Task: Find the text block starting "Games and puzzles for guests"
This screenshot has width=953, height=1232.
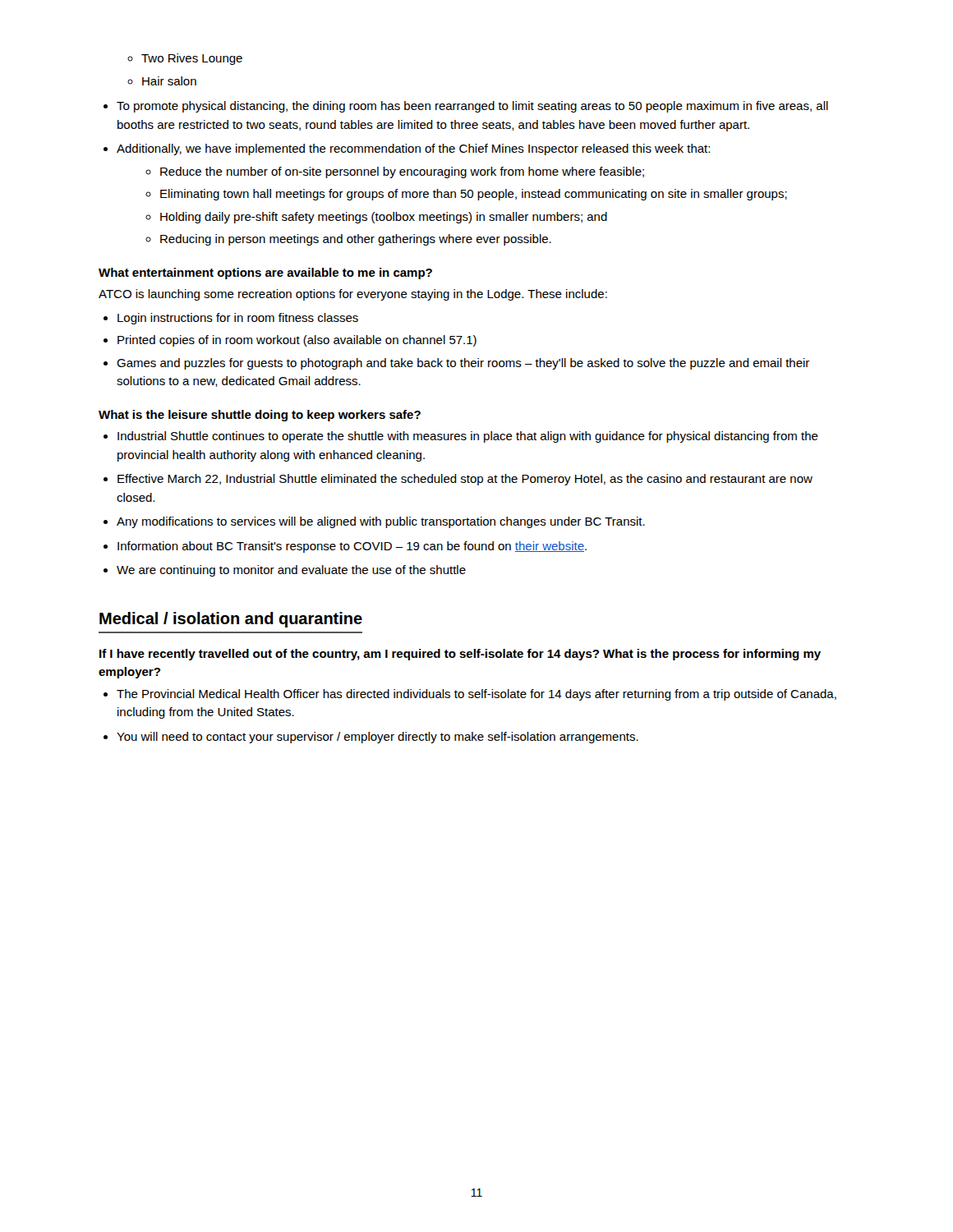Action: click(x=463, y=371)
